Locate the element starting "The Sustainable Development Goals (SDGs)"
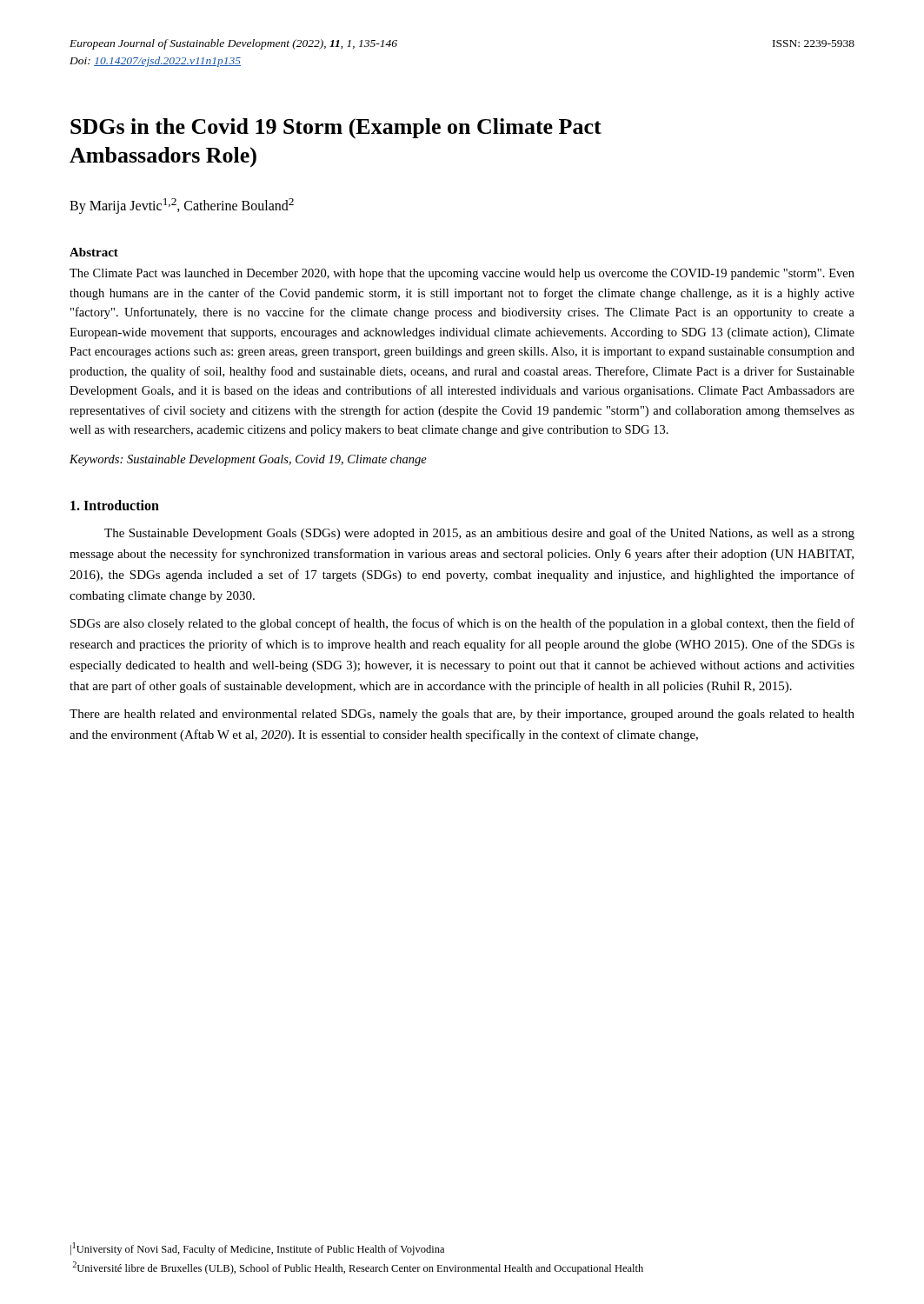This screenshot has height=1304, width=924. [x=462, y=564]
